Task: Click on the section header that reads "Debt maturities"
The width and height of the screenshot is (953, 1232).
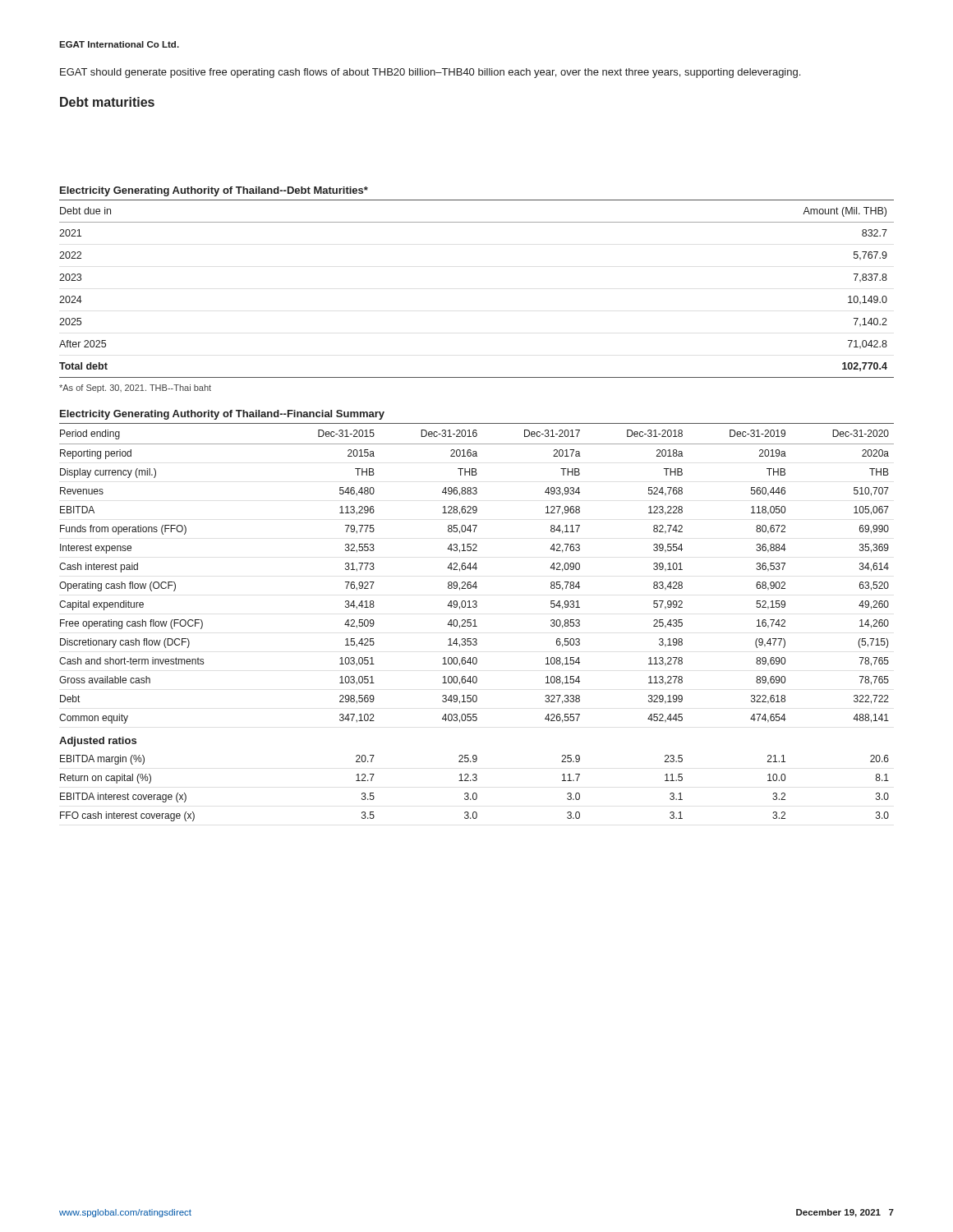Action: pos(107,102)
